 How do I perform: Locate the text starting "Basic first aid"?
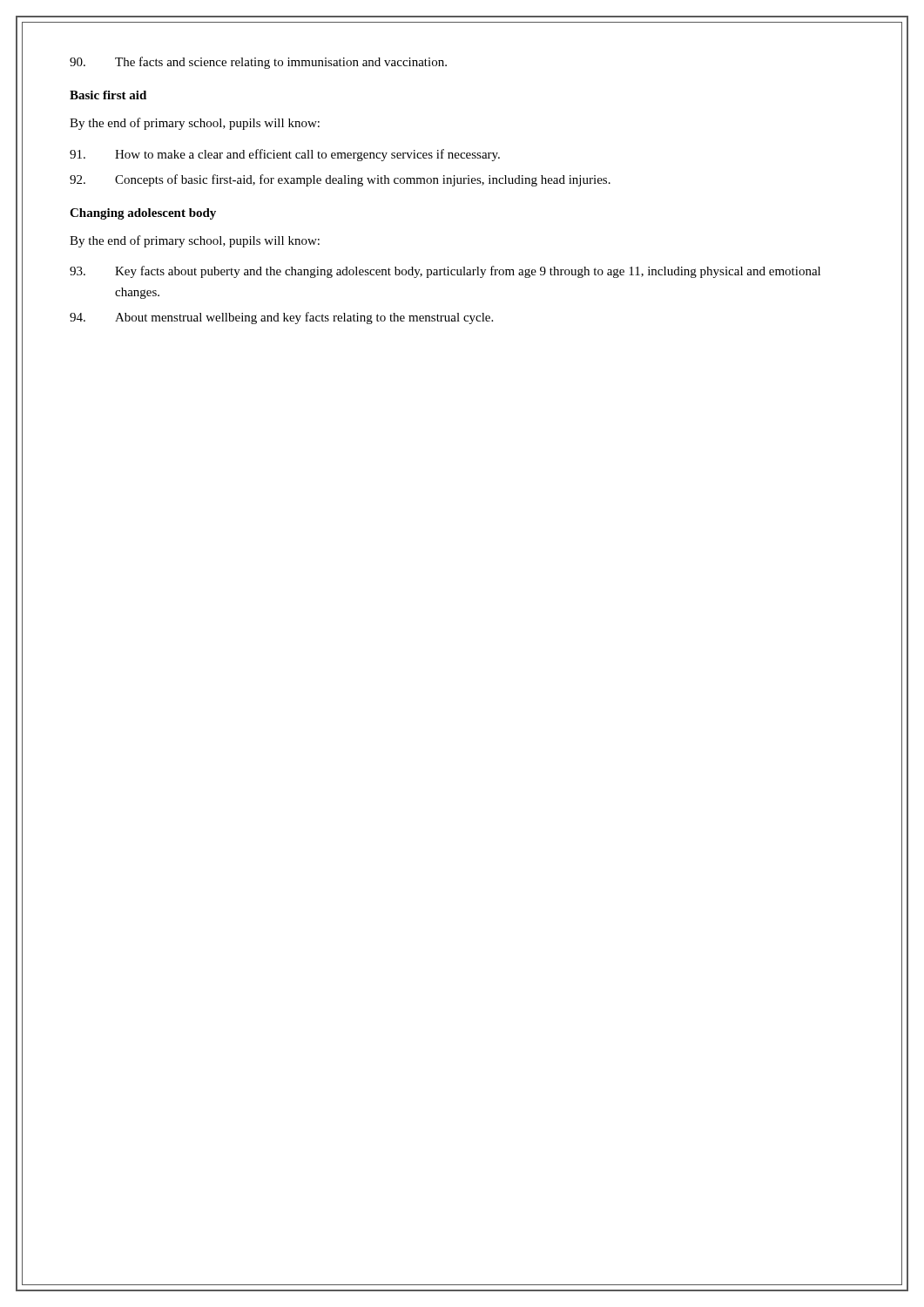(x=108, y=95)
